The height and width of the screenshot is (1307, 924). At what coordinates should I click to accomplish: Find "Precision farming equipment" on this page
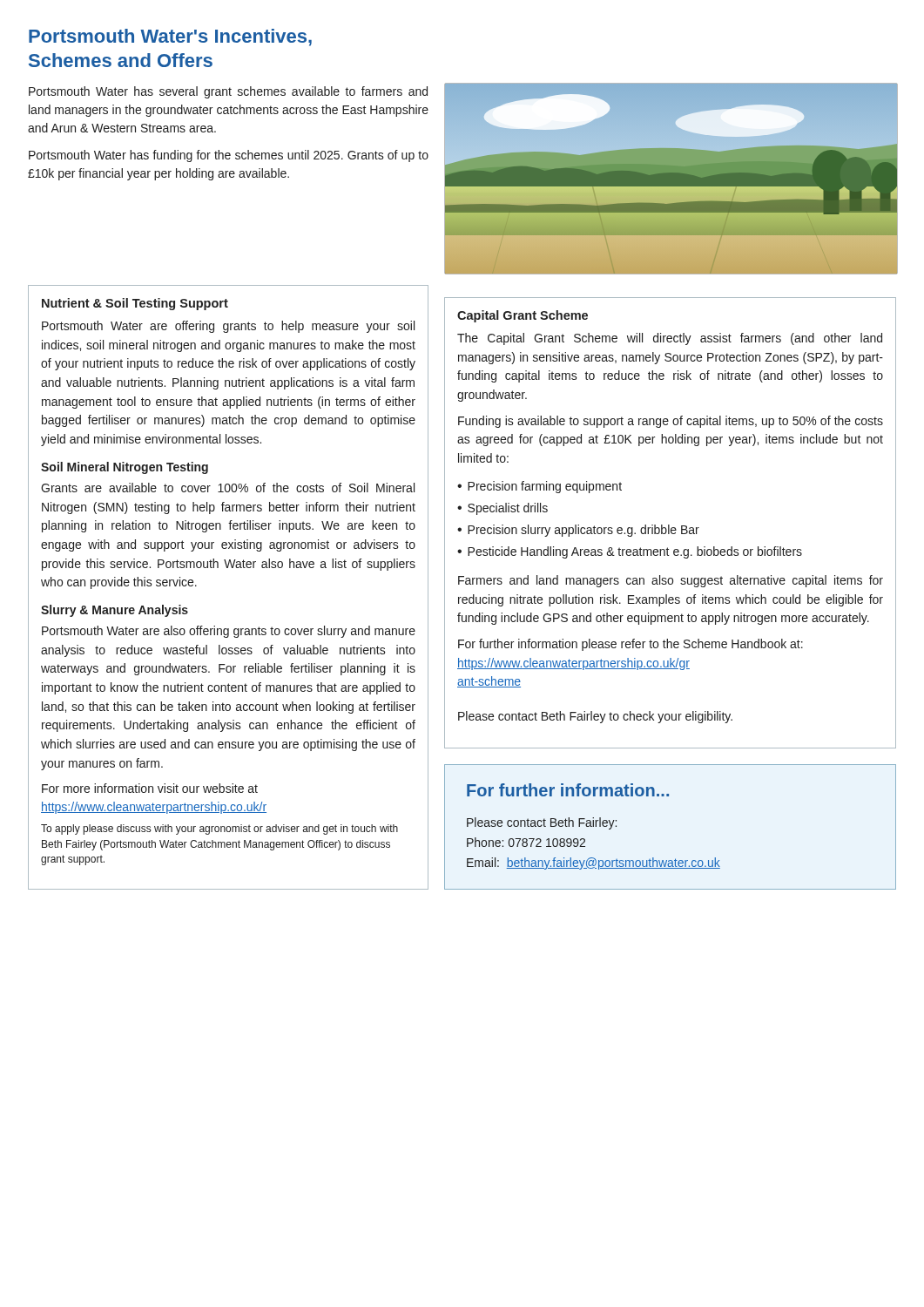pos(545,486)
